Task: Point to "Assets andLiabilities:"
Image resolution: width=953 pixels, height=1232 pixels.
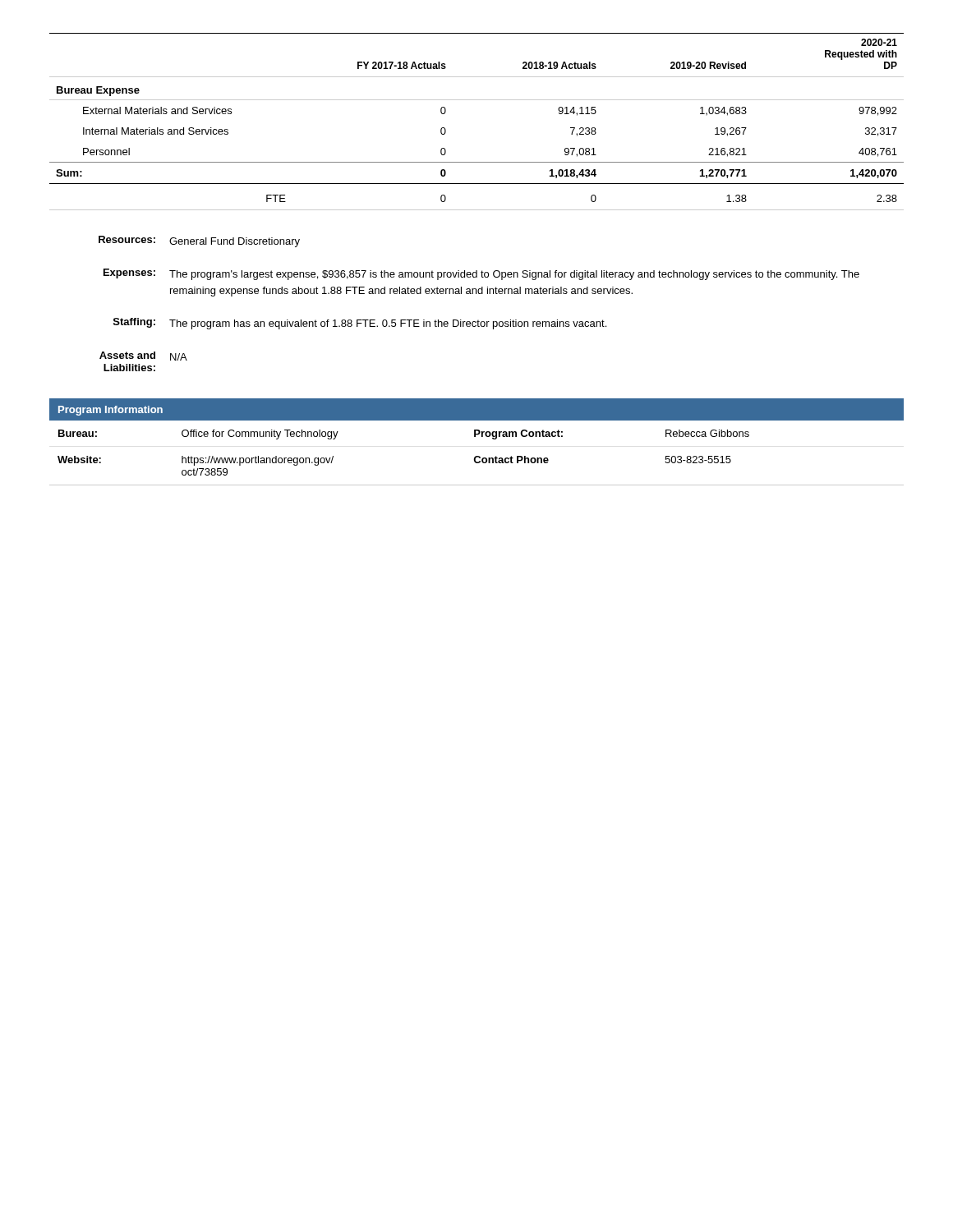Action: tap(128, 361)
